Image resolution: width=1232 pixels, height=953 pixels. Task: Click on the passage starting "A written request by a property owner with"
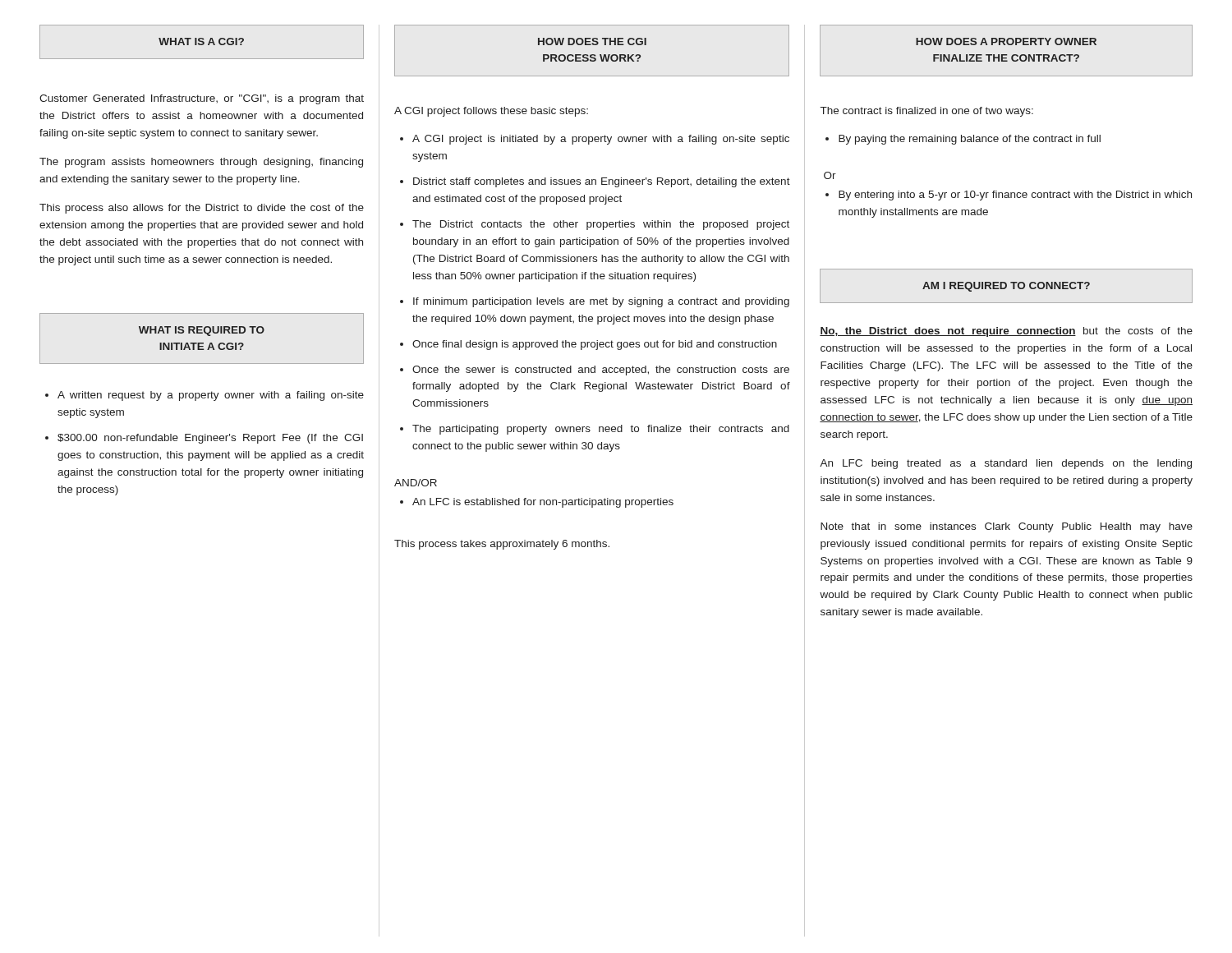click(x=211, y=403)
